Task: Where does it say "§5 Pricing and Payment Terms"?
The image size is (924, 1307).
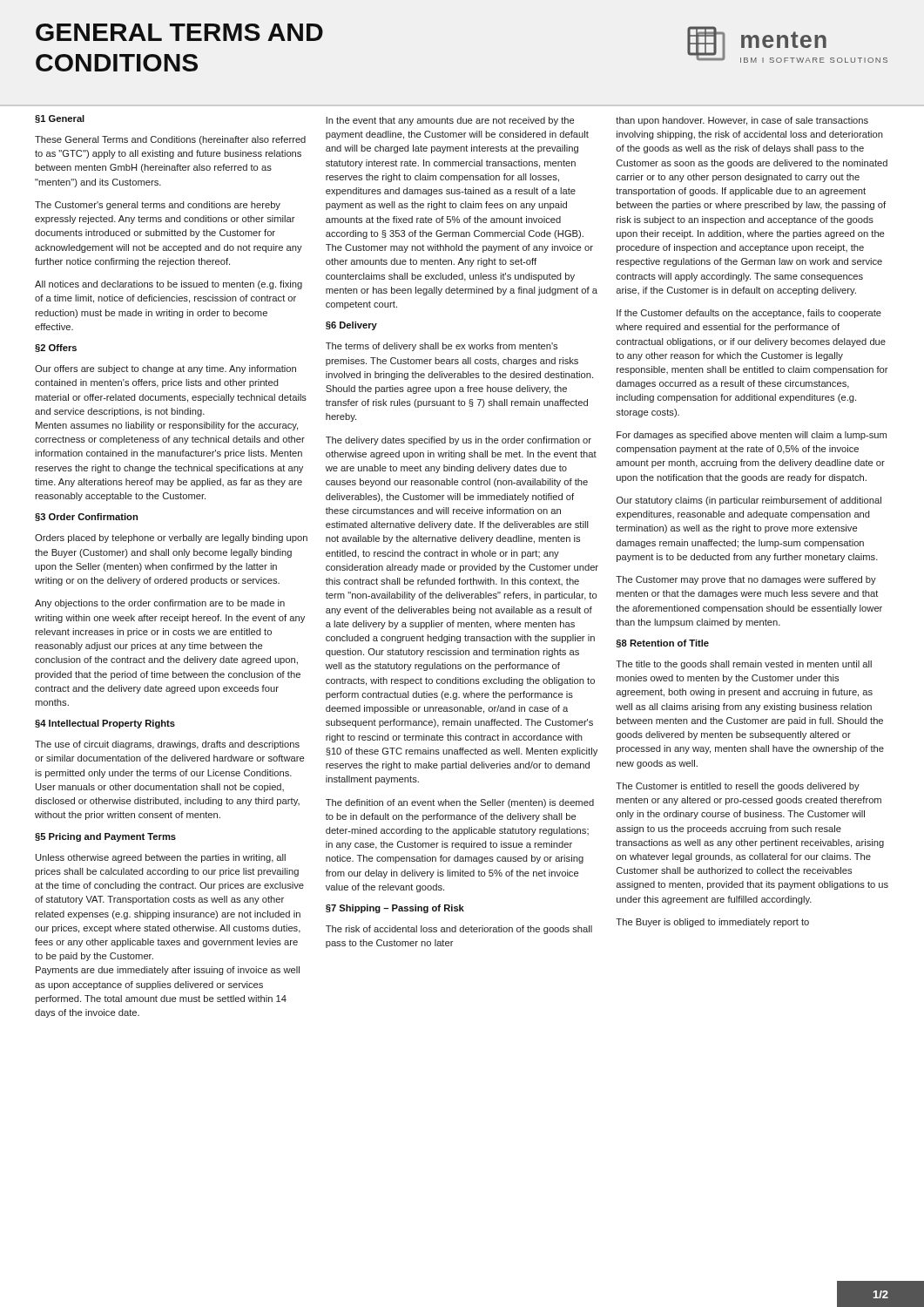Action: 171,836
